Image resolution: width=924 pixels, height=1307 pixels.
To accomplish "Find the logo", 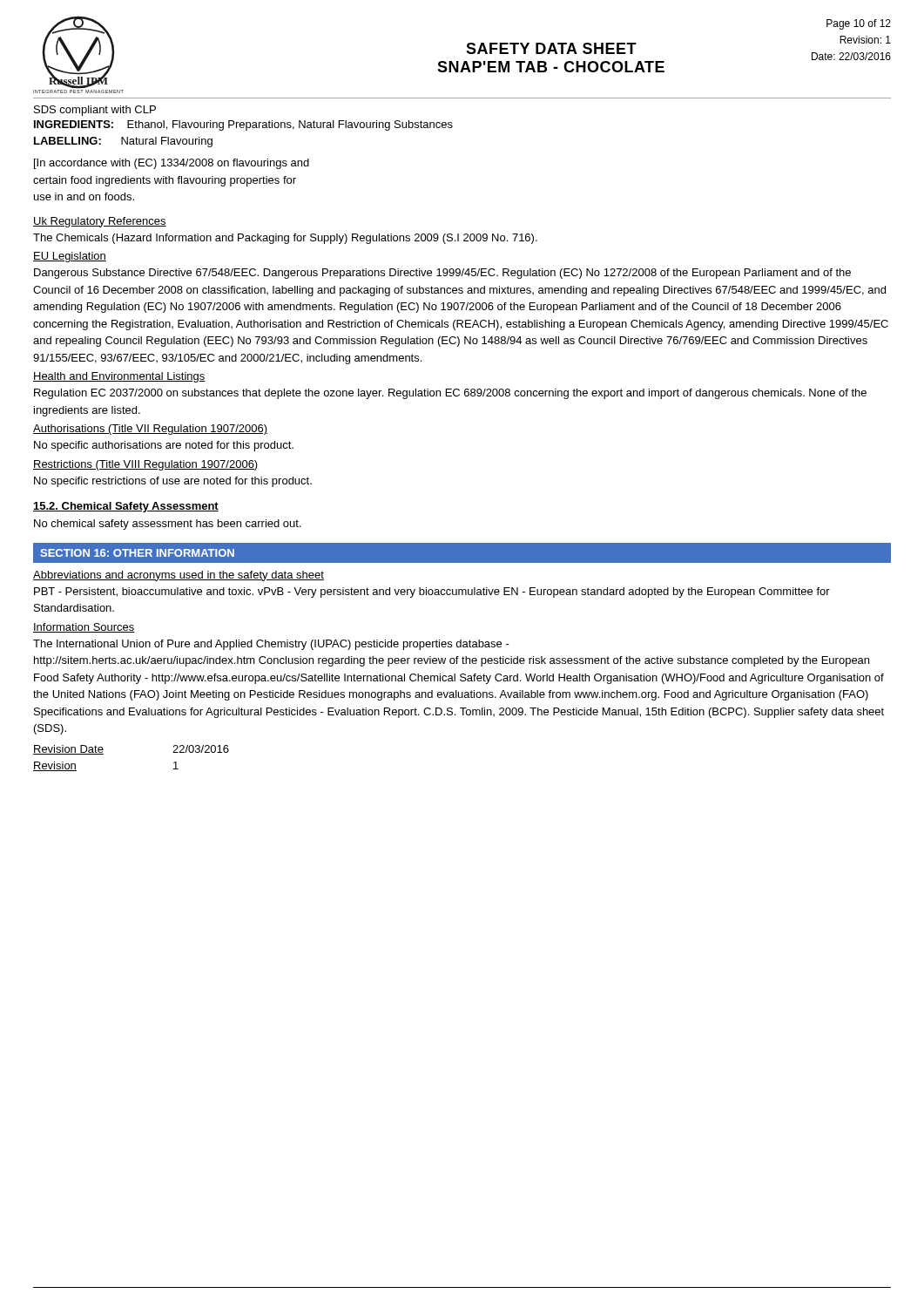I will point(102,56).
